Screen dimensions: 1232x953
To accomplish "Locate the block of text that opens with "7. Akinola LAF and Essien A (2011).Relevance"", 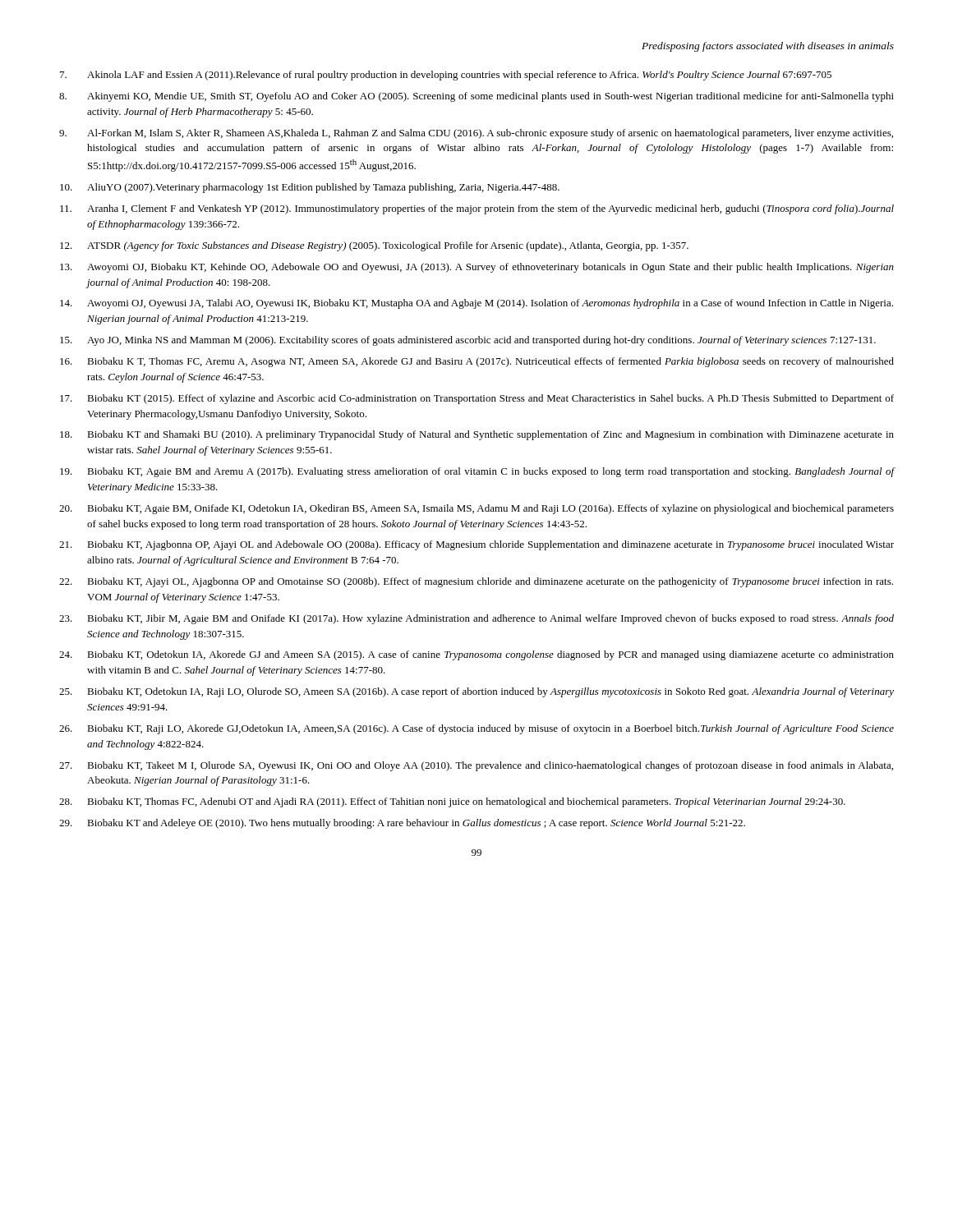I will 476,75.
